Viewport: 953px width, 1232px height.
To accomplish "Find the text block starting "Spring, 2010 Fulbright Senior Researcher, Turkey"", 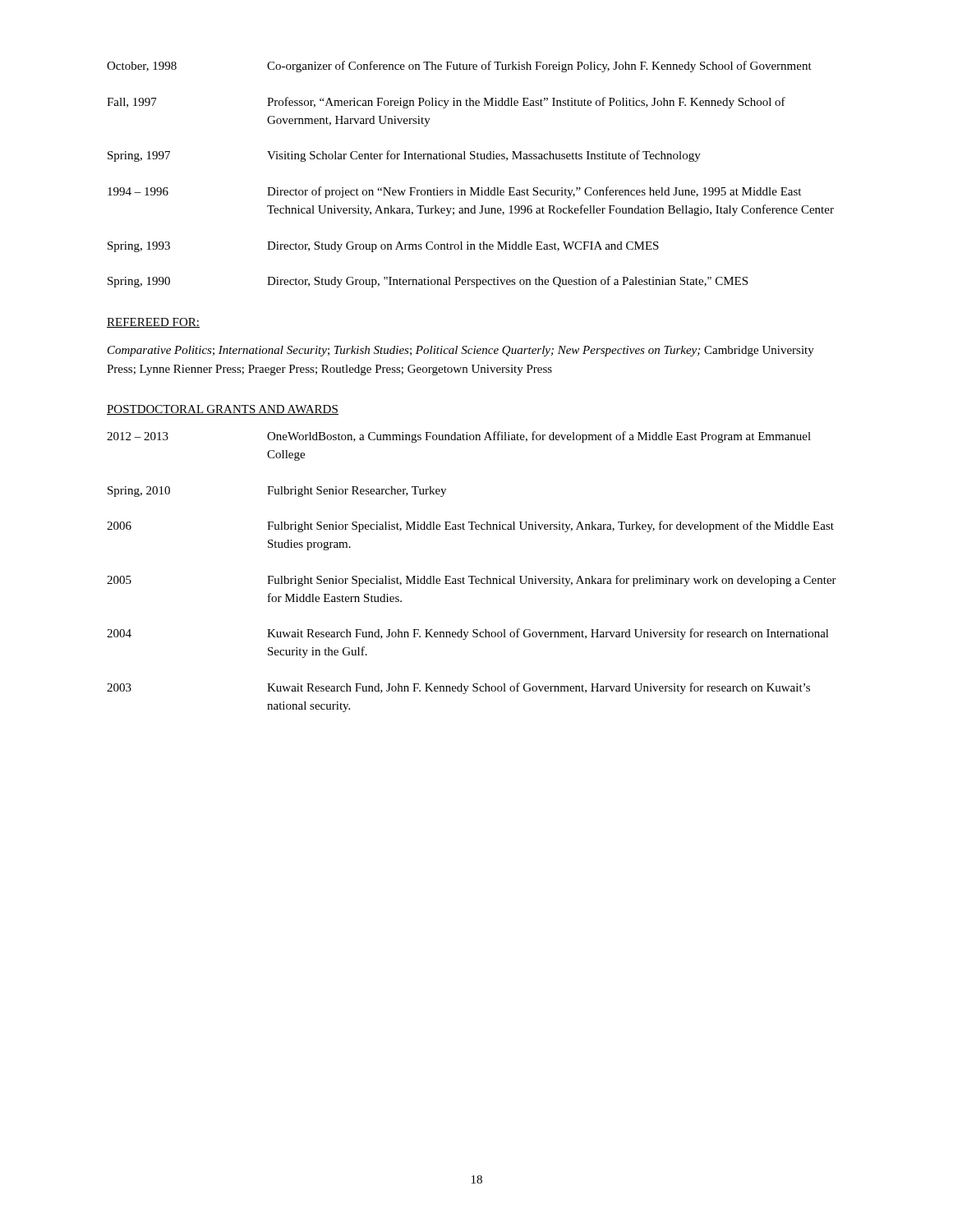I will tap(277, 492).
